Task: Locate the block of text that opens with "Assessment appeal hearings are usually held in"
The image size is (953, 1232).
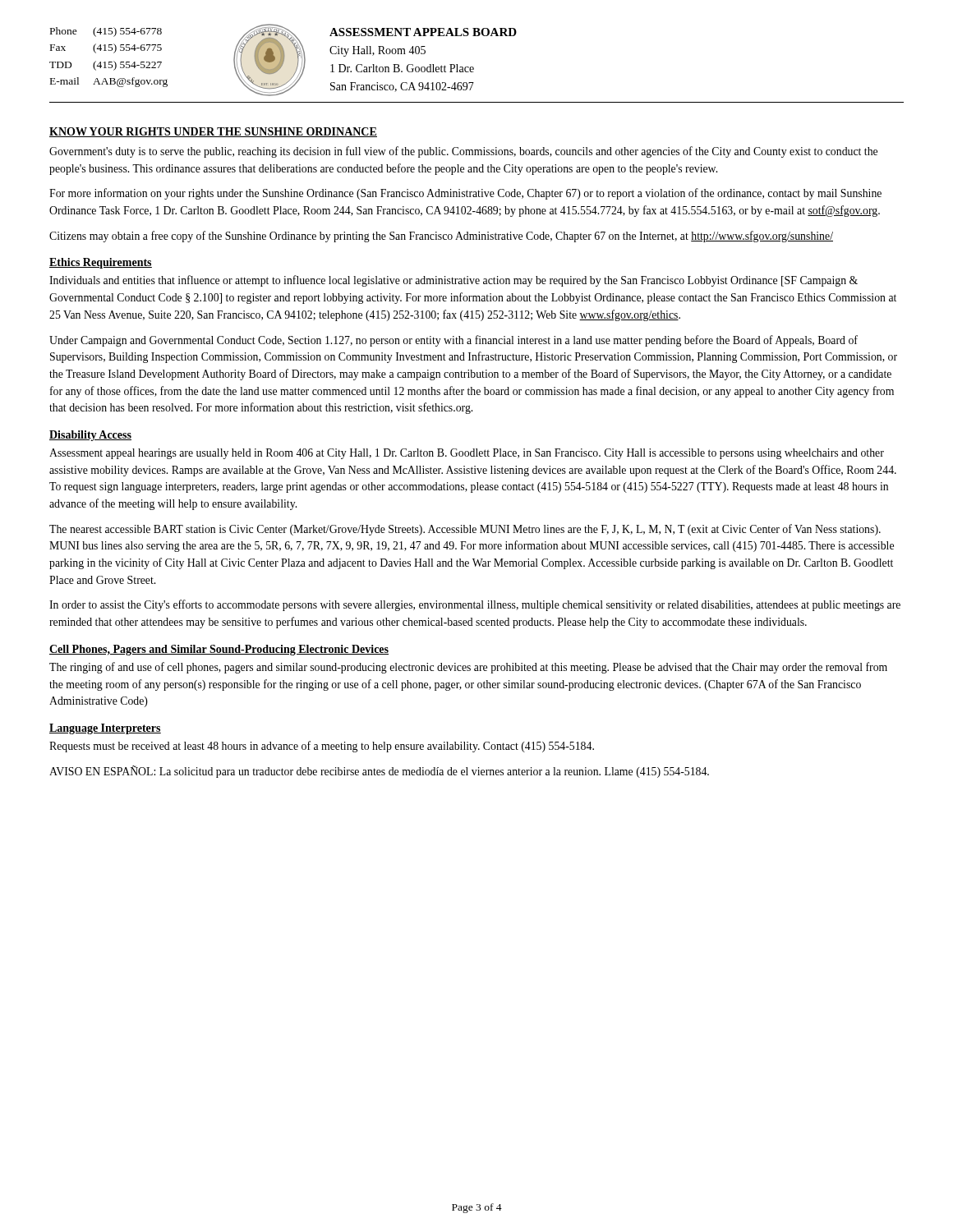Action: coord(476,479)
